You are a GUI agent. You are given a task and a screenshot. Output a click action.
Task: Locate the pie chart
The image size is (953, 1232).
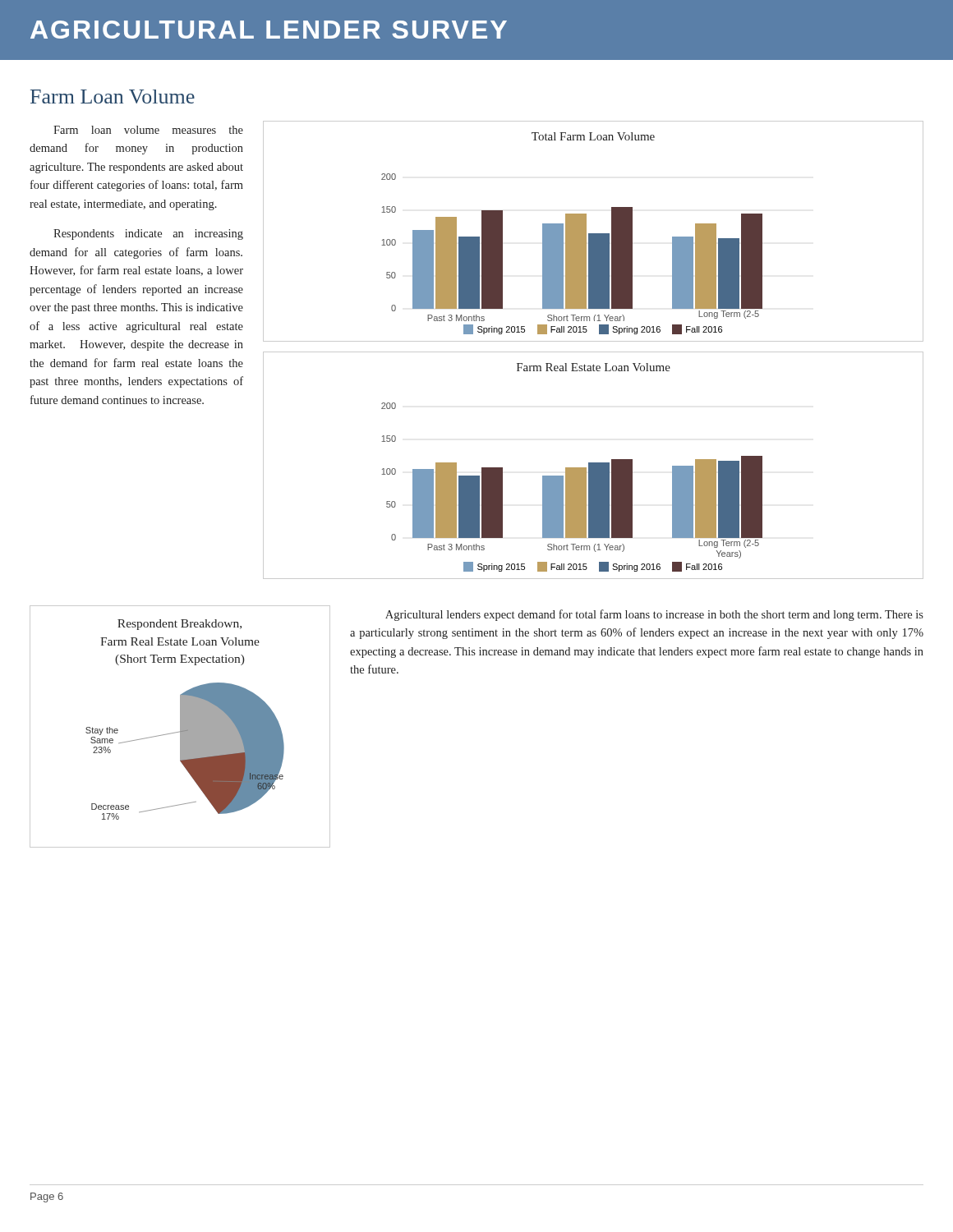pyautogui.click(x=180, y=726)
